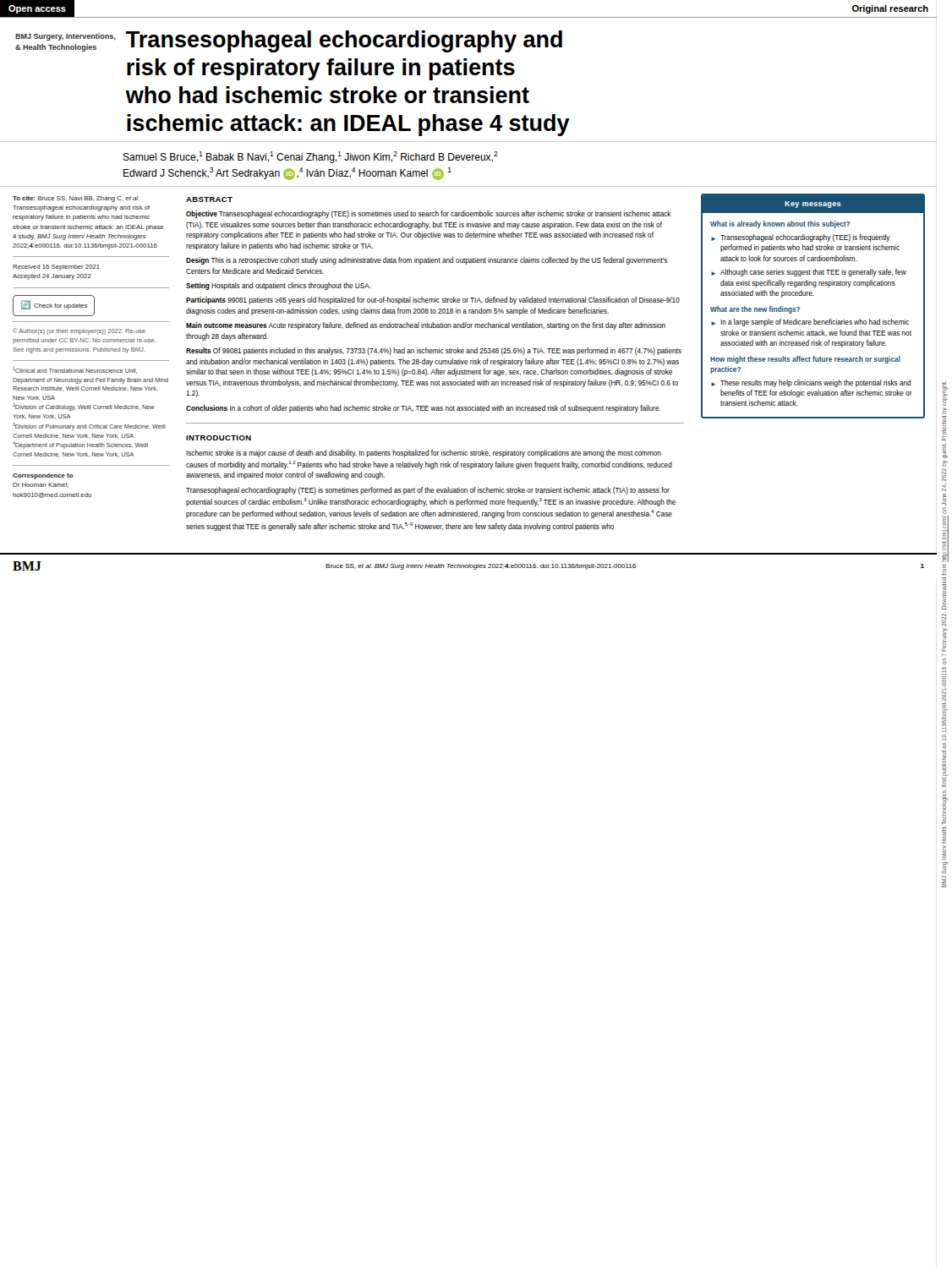952x1268 pixels.
Task: Click on the text block starting "To cite: Bruce SS, Navi BB, Zhang C,"
Action: [x=88, y=222]
